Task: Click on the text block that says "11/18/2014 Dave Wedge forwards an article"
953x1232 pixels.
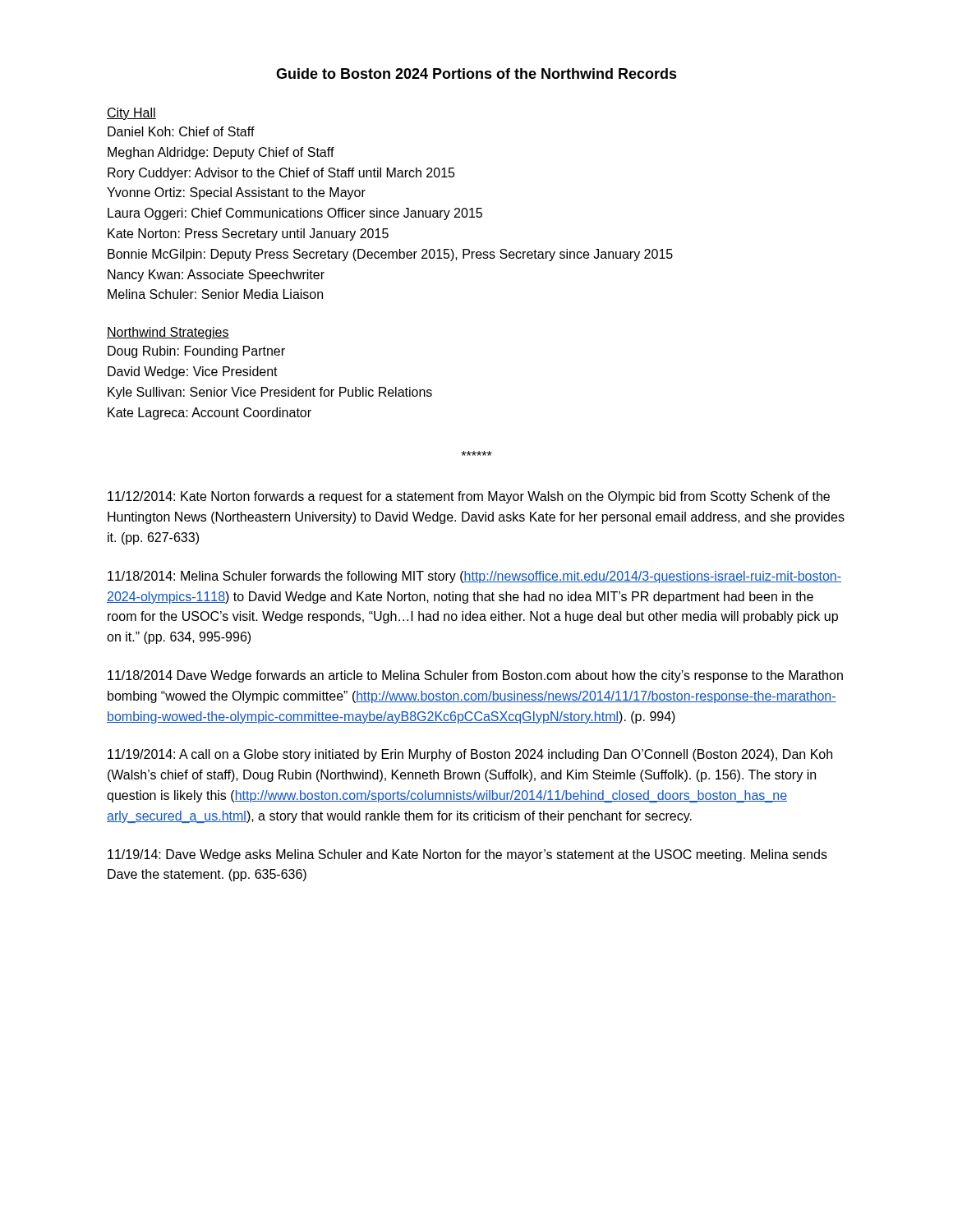Action: [475, 696]
